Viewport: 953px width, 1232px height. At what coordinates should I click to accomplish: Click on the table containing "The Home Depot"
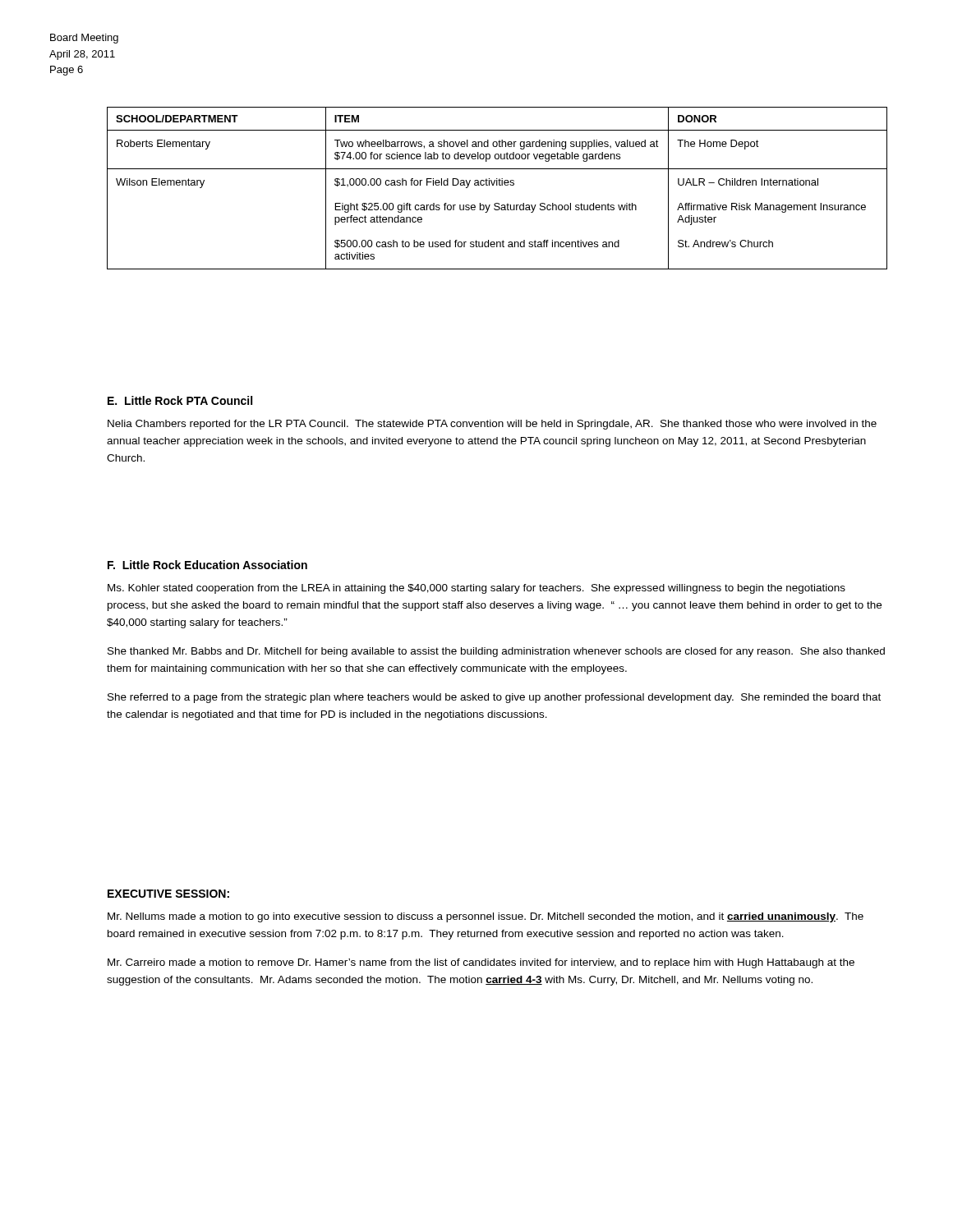click(x=497, y=188)
